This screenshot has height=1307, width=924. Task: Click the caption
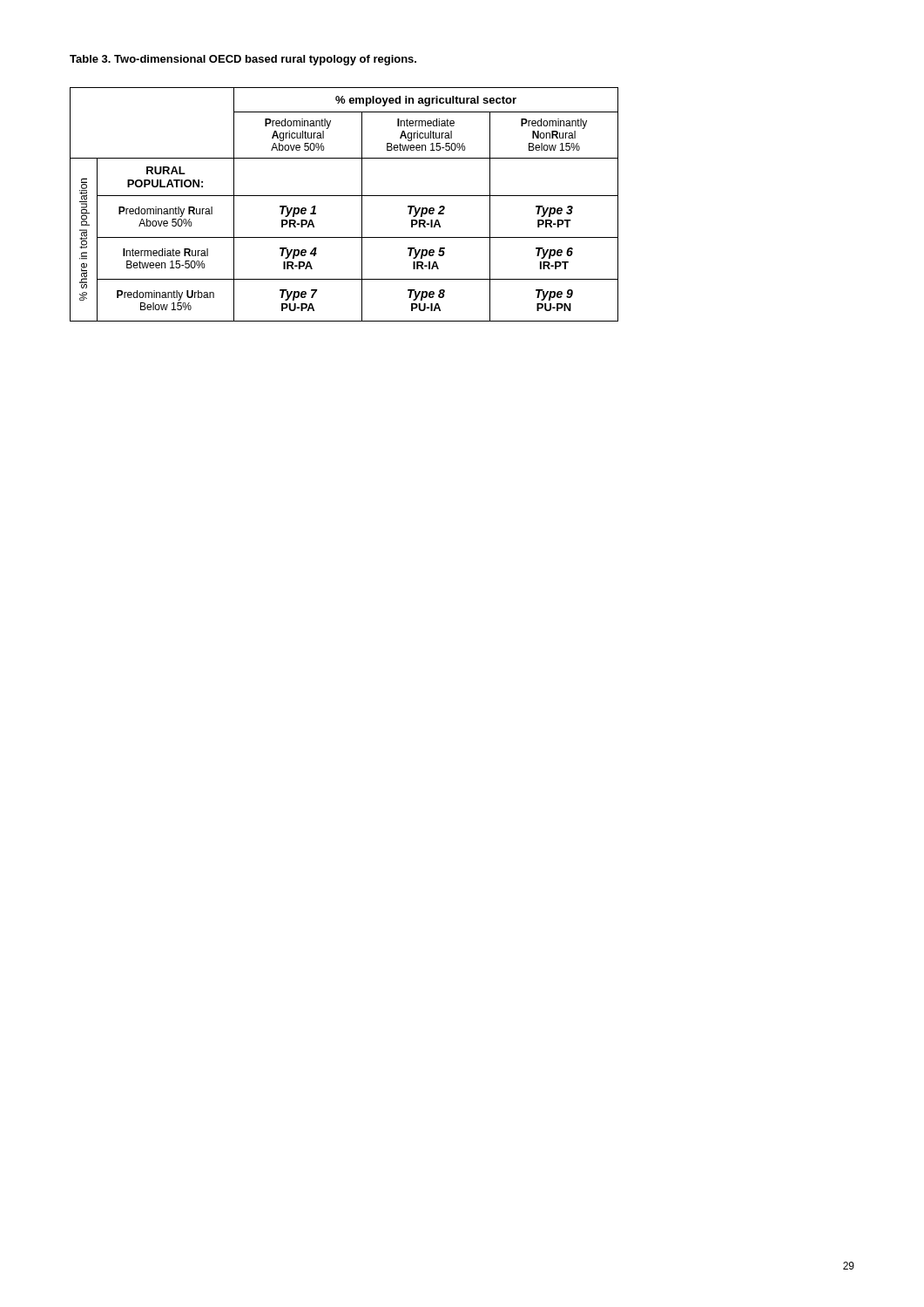[243, 59]
